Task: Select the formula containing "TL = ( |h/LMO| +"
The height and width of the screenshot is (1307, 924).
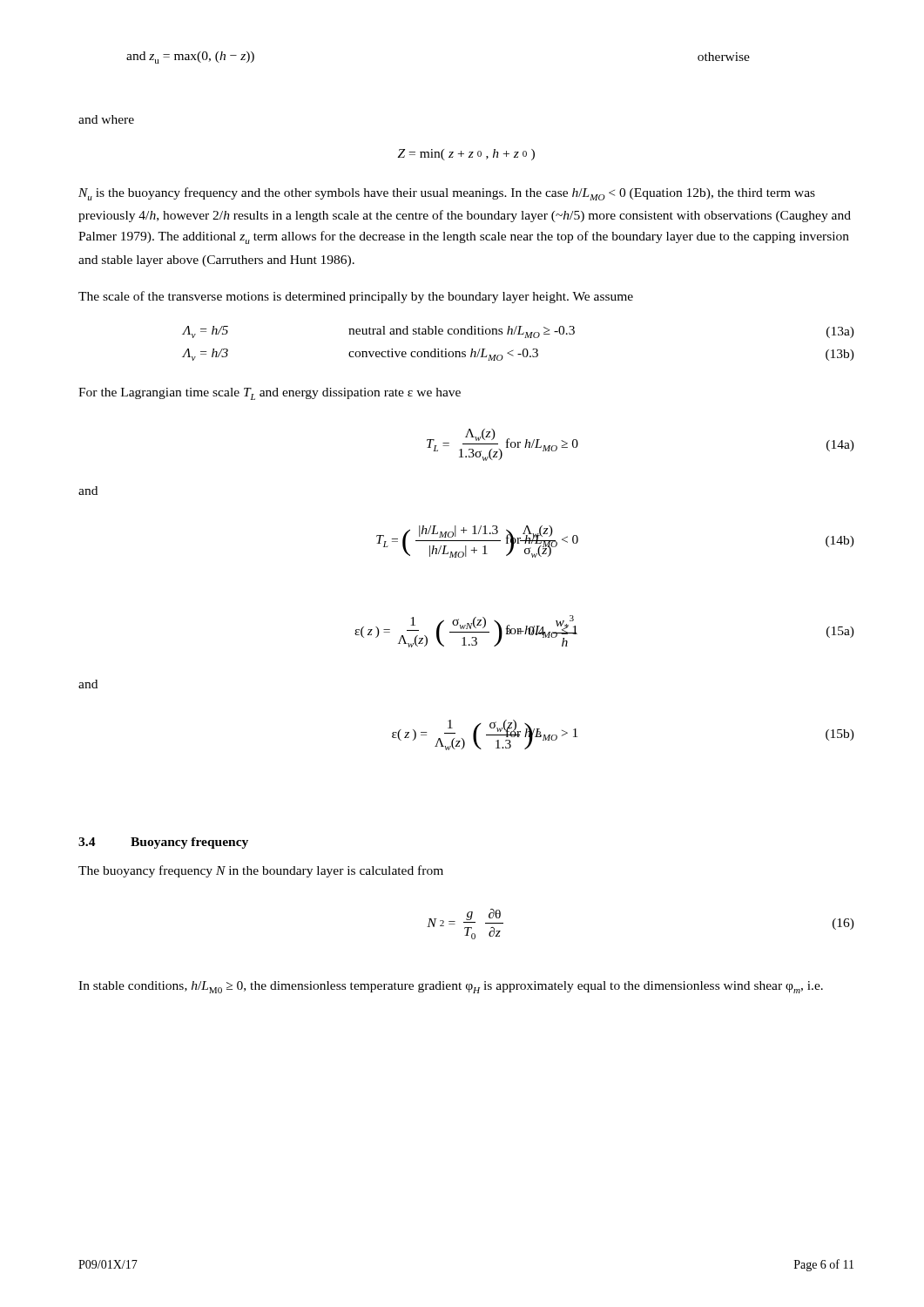Action: [458, 541]
